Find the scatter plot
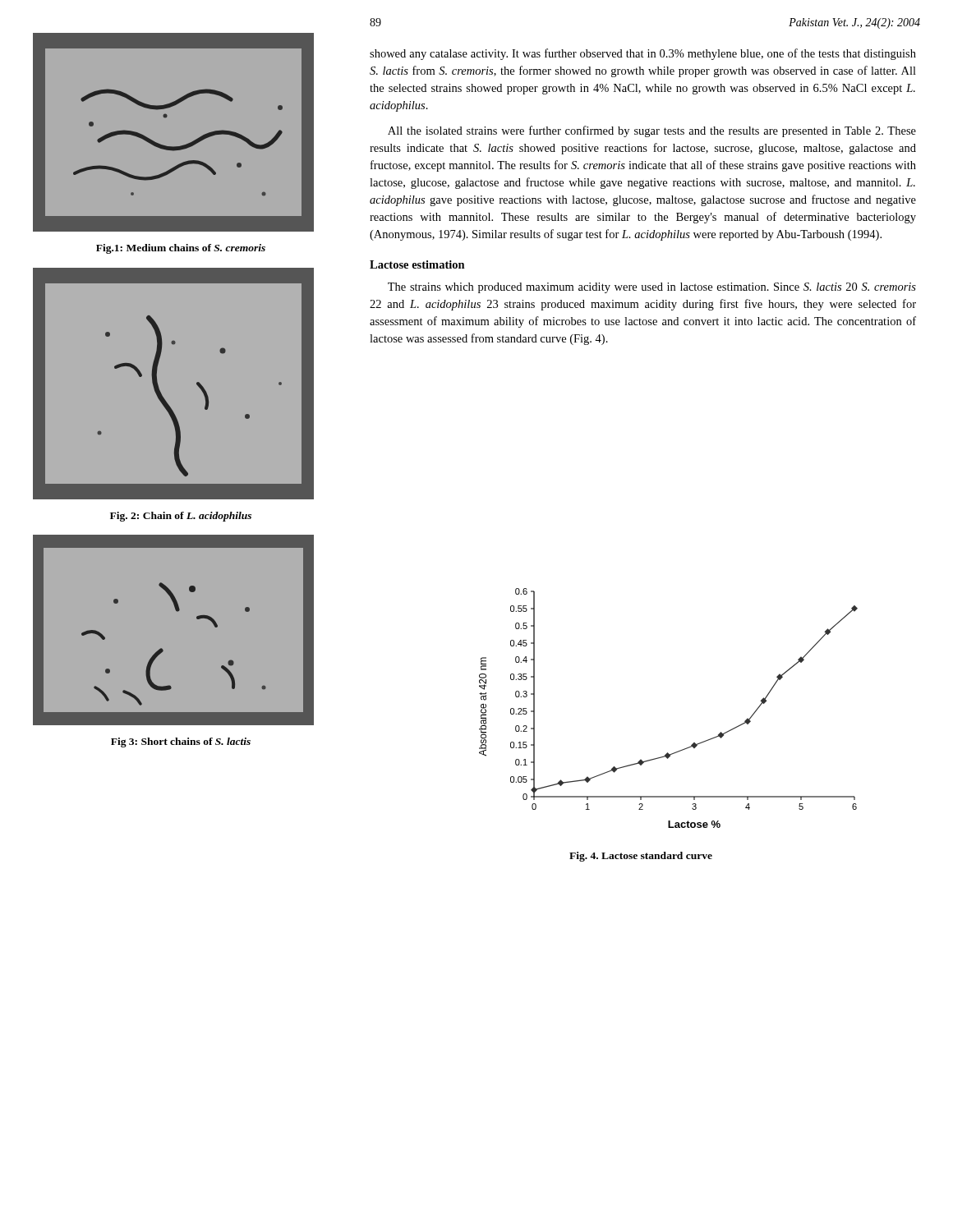 click(x=674, y=706)
